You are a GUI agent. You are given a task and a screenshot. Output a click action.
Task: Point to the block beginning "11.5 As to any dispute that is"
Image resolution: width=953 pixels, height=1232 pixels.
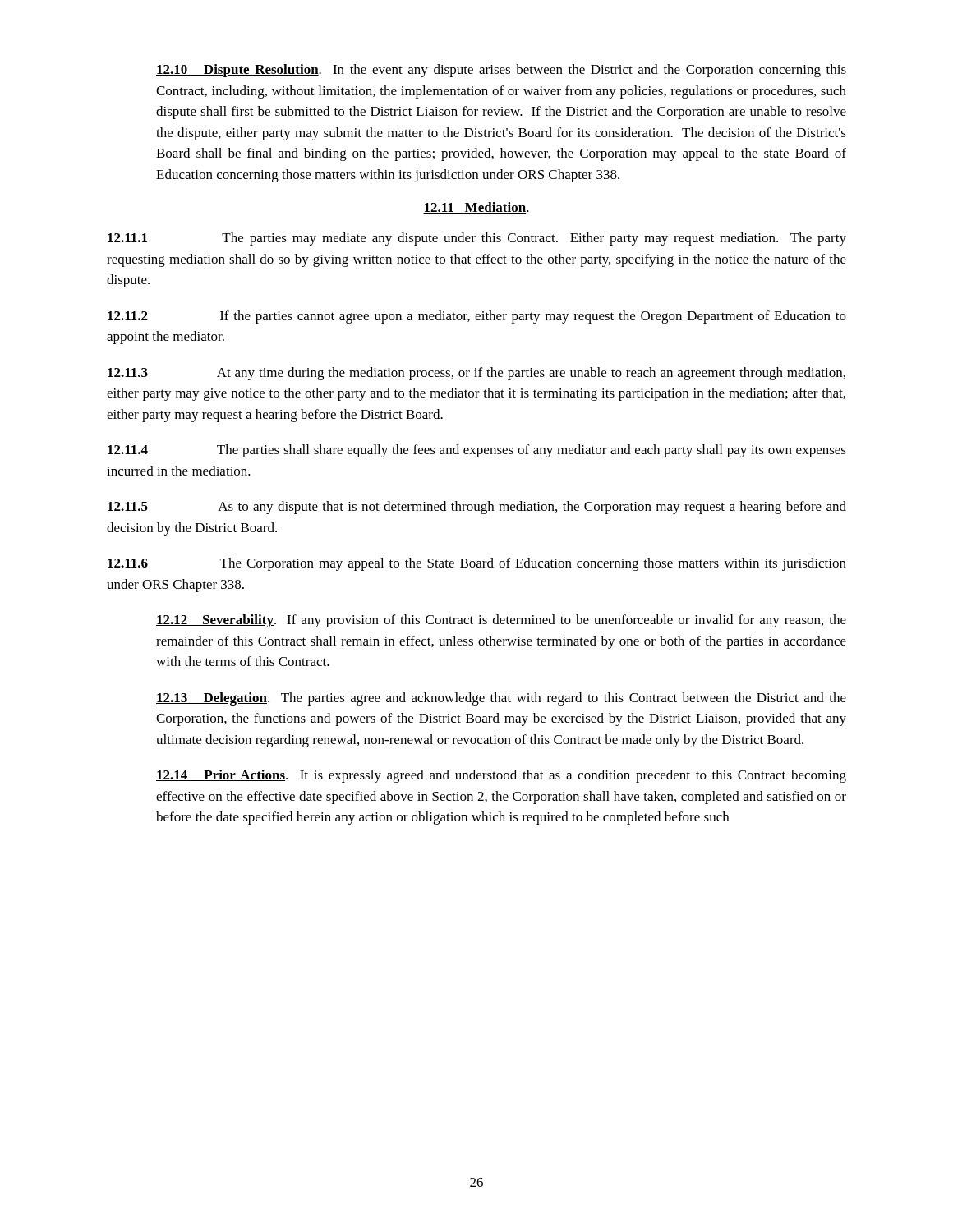point(476,516)
